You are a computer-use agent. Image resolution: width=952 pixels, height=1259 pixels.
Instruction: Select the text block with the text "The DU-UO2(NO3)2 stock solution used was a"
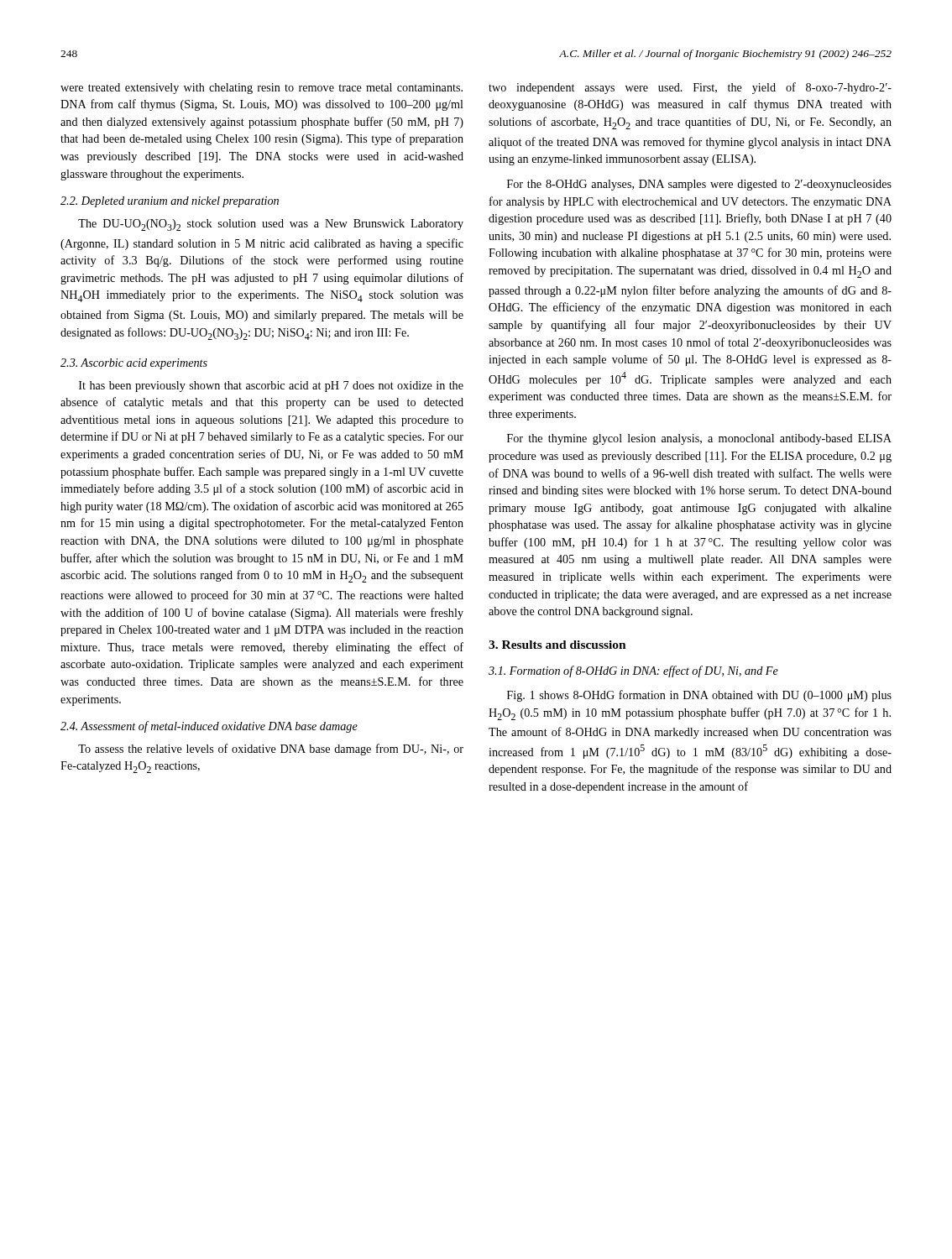point(262,279)
